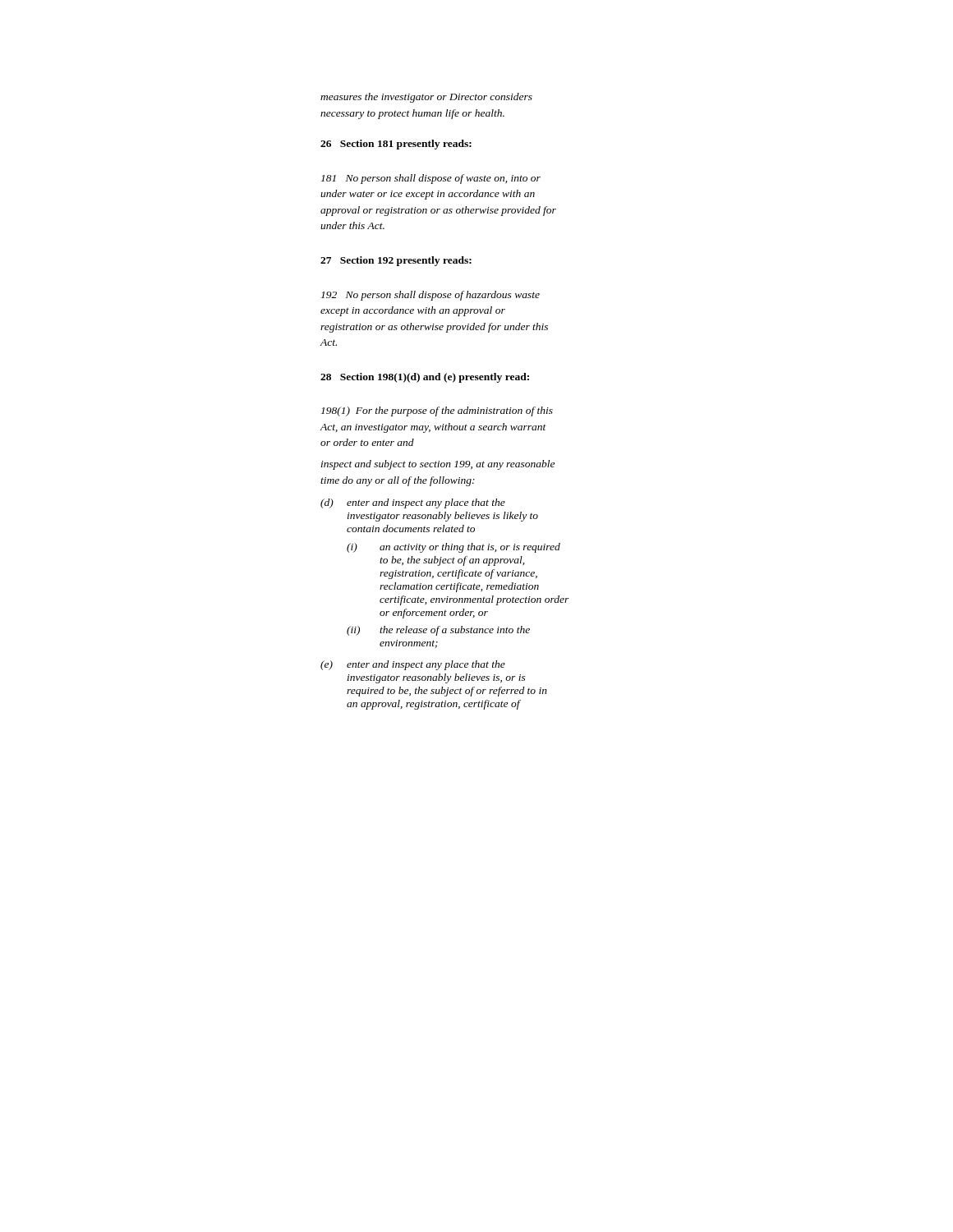
Task: Find "26 Section 181 presently reads:" on this page
Action: [396, 143]
